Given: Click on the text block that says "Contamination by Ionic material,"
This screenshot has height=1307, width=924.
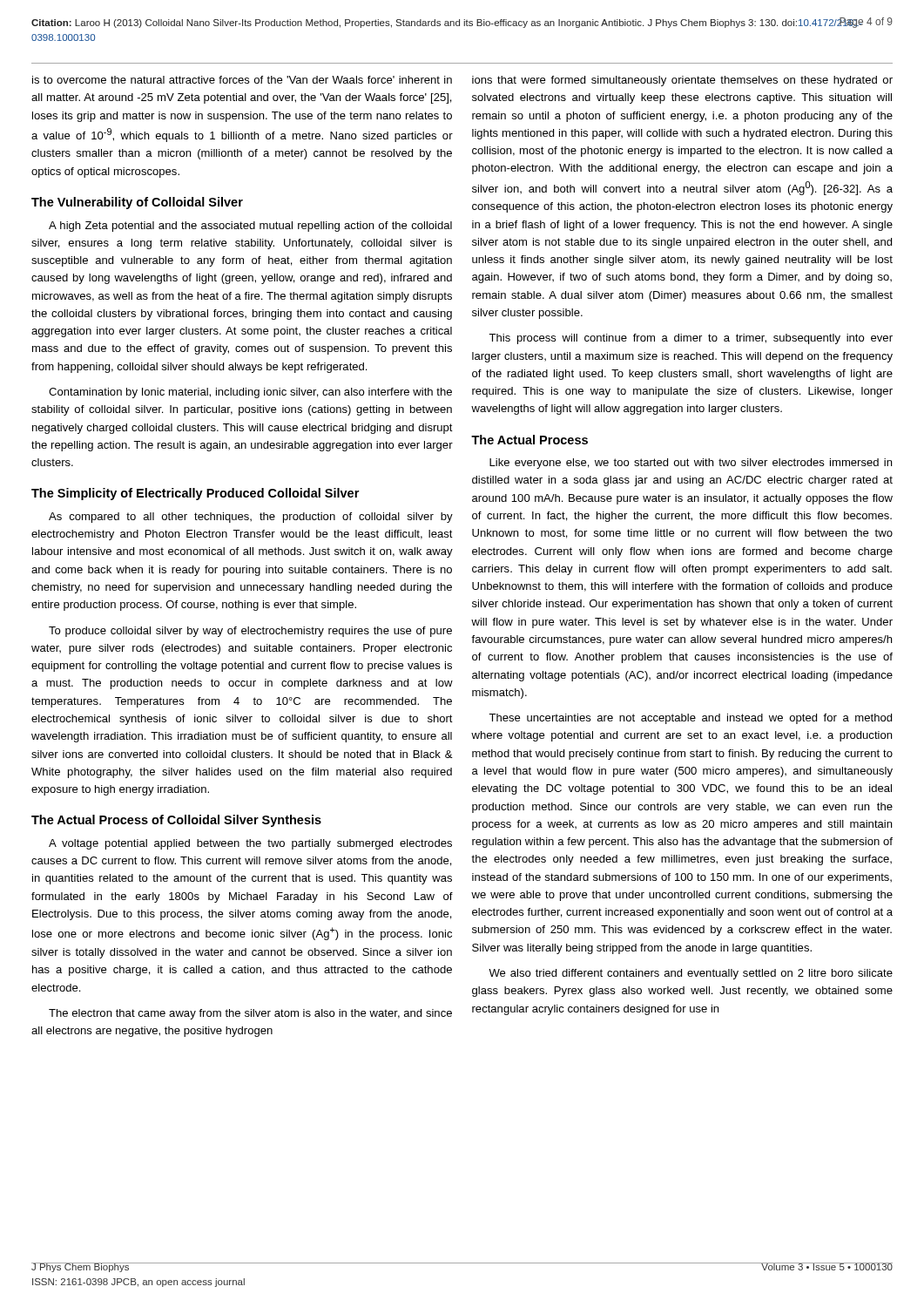Looking at the screenshot, I should point(242,427).
